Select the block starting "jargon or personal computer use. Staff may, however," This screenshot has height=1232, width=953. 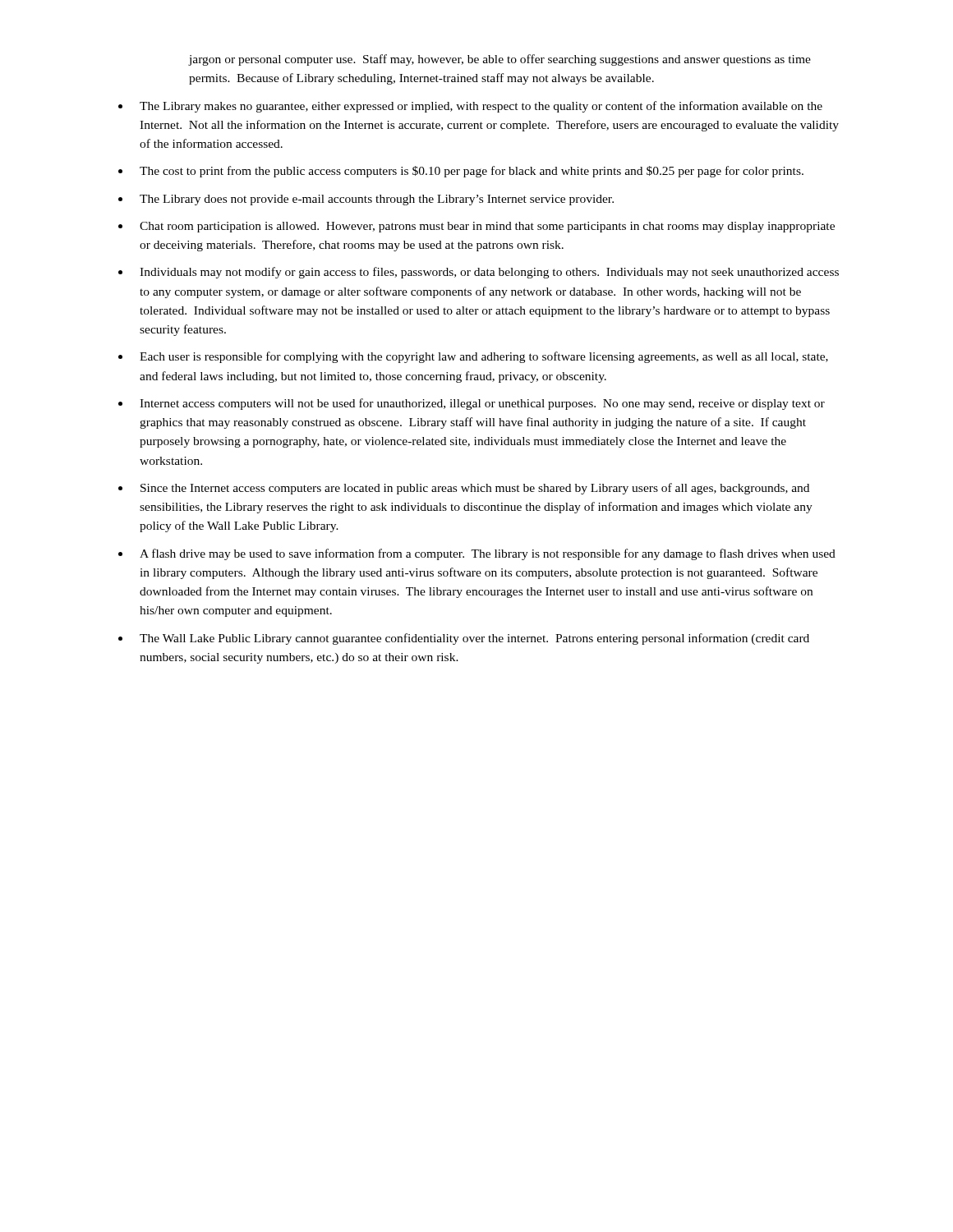tap(500, 68)
